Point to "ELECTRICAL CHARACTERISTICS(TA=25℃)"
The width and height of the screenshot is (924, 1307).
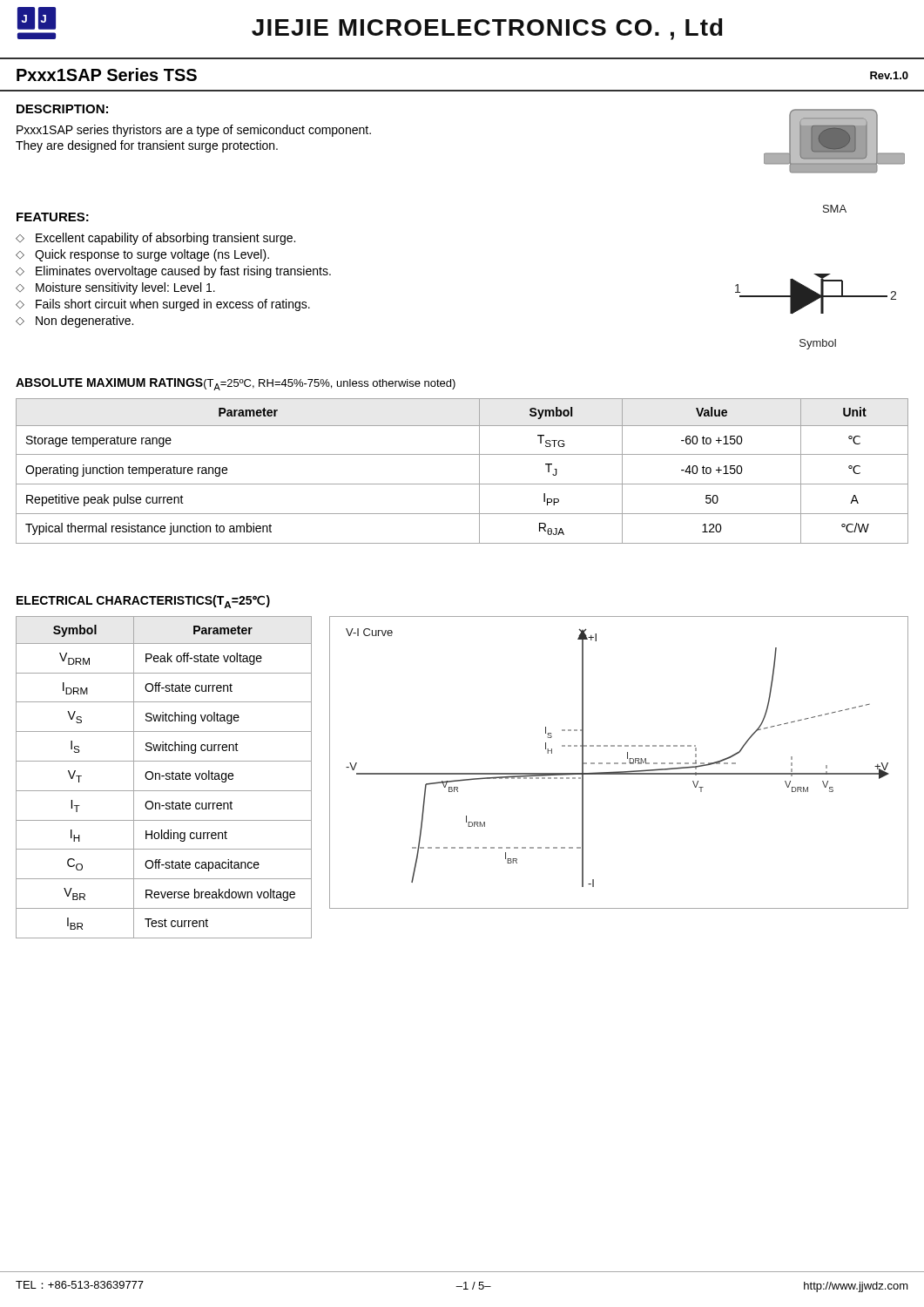143,602
